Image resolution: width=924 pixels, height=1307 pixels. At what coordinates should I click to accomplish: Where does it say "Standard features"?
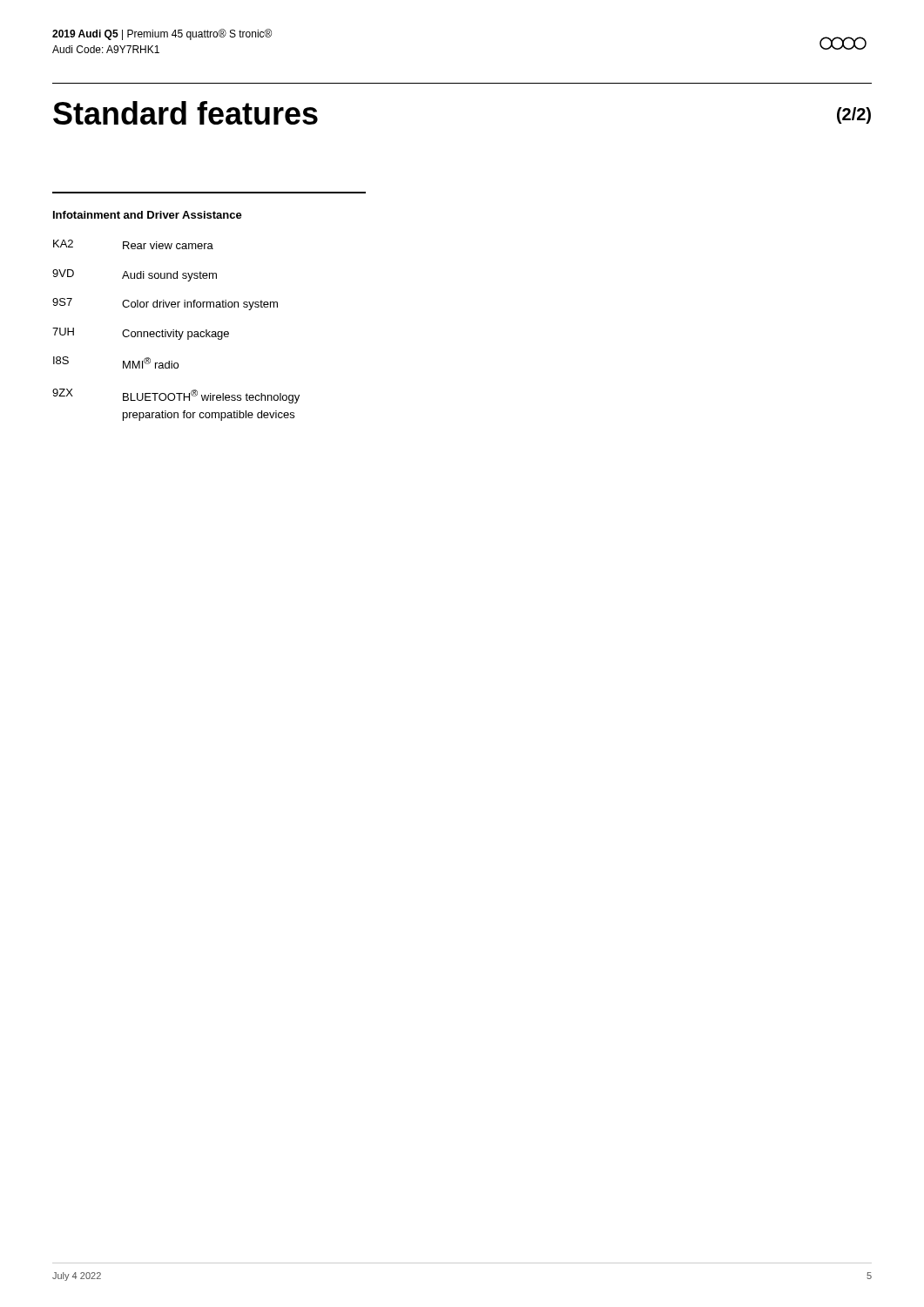click(186, 114)
